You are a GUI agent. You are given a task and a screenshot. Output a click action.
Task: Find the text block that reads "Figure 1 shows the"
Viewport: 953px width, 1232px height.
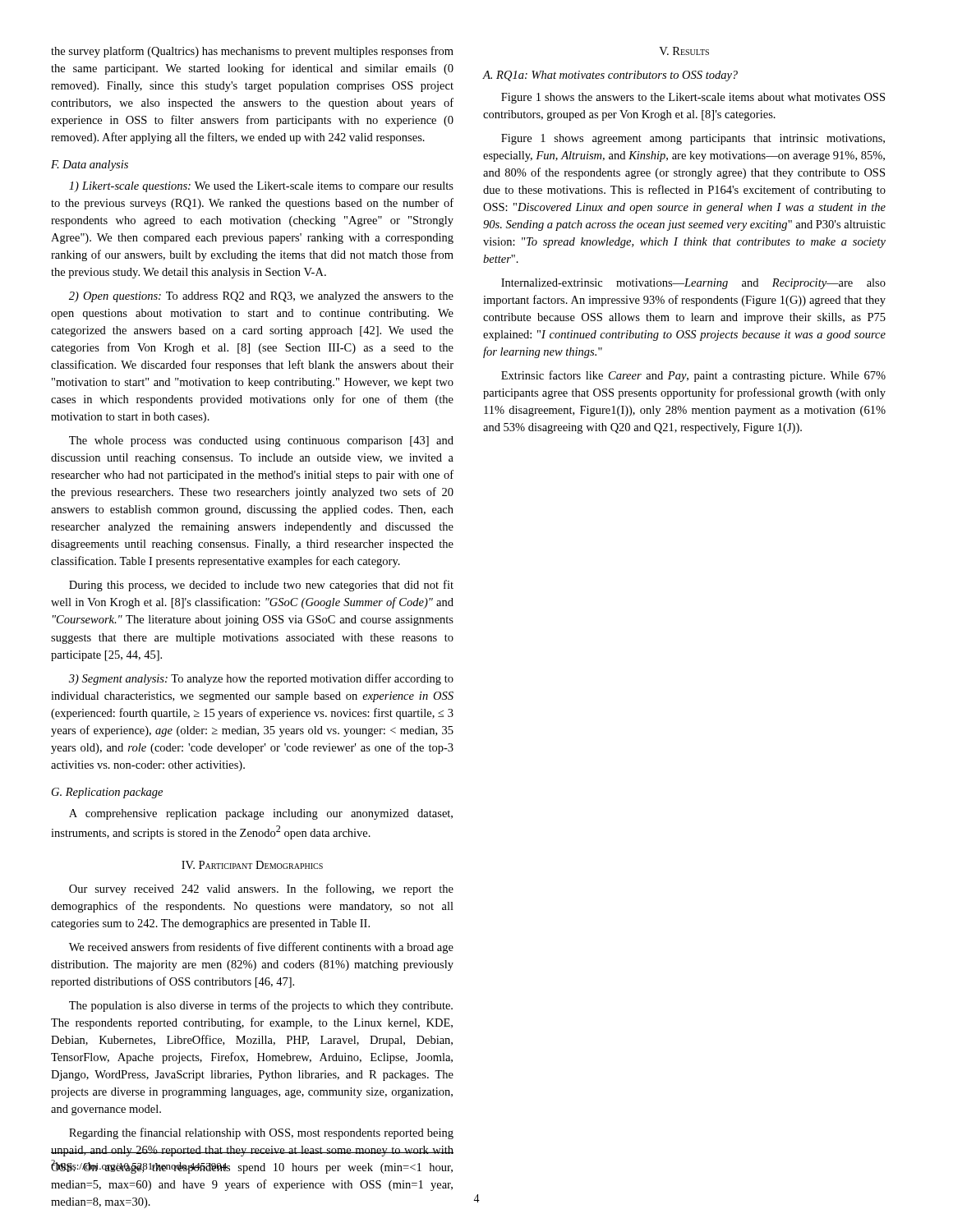coord(684,106)
